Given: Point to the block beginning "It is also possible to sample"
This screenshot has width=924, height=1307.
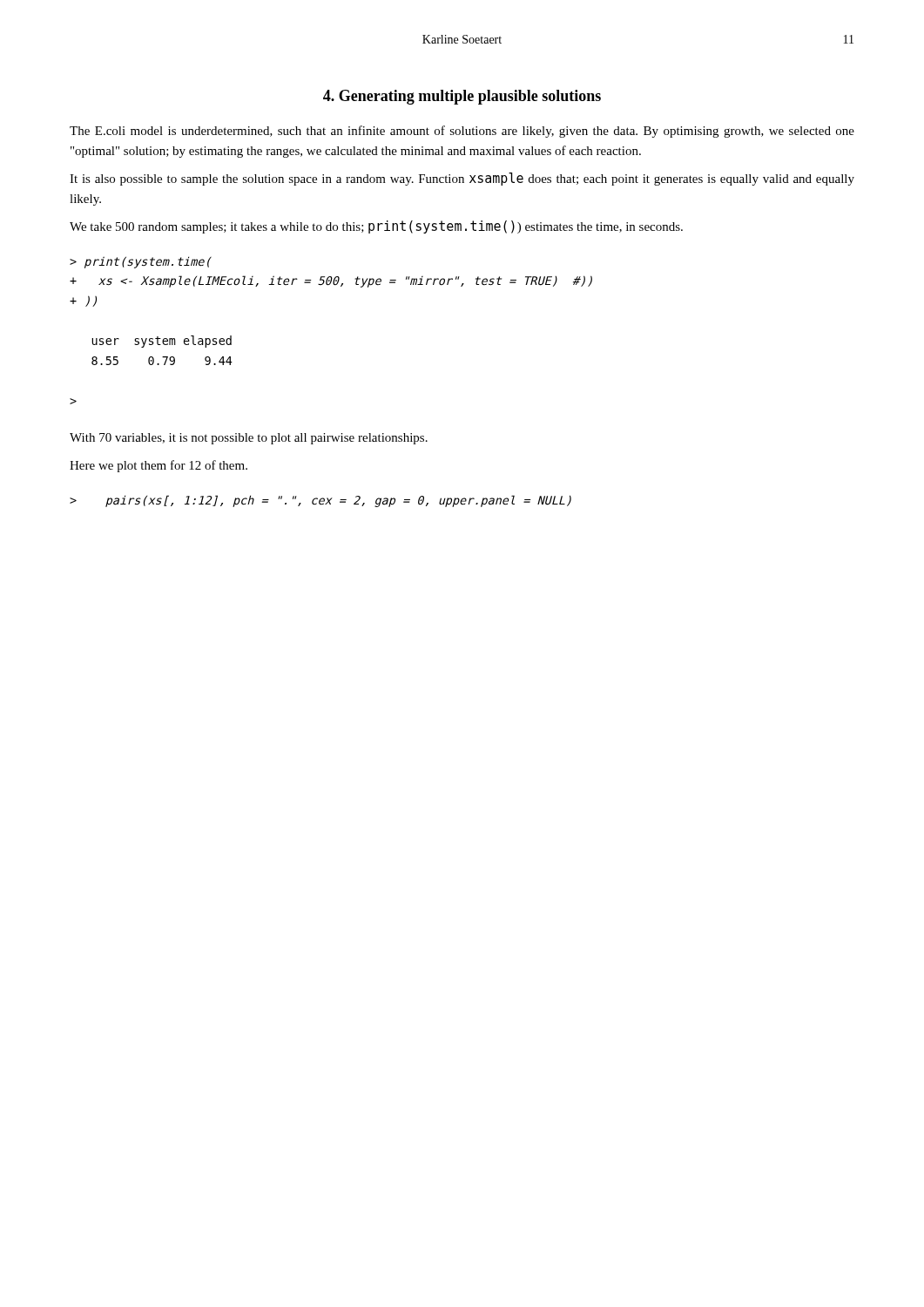Looking at the screenshot, I should point(462,188).
